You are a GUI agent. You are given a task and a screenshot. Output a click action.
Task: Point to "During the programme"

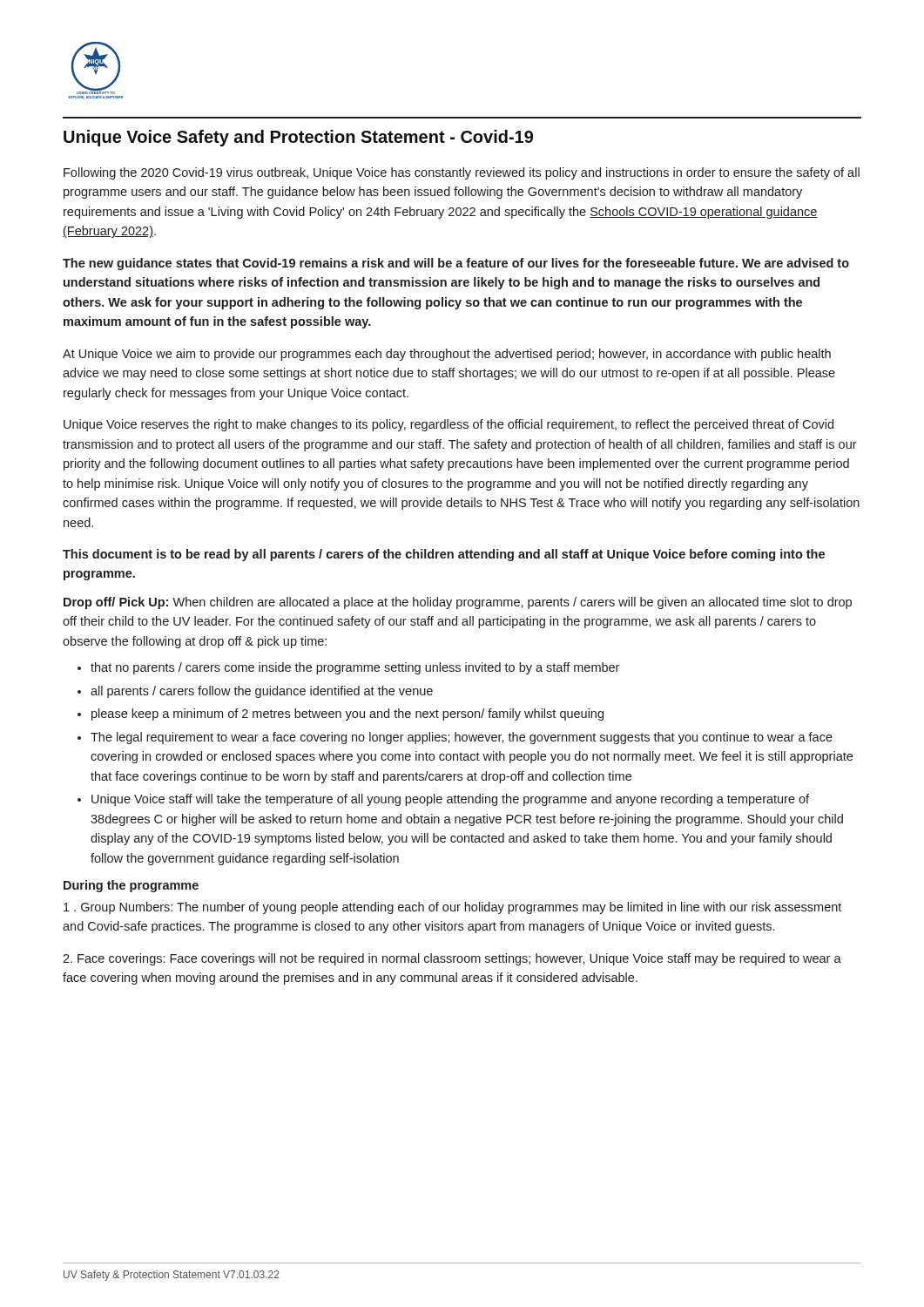131,885
